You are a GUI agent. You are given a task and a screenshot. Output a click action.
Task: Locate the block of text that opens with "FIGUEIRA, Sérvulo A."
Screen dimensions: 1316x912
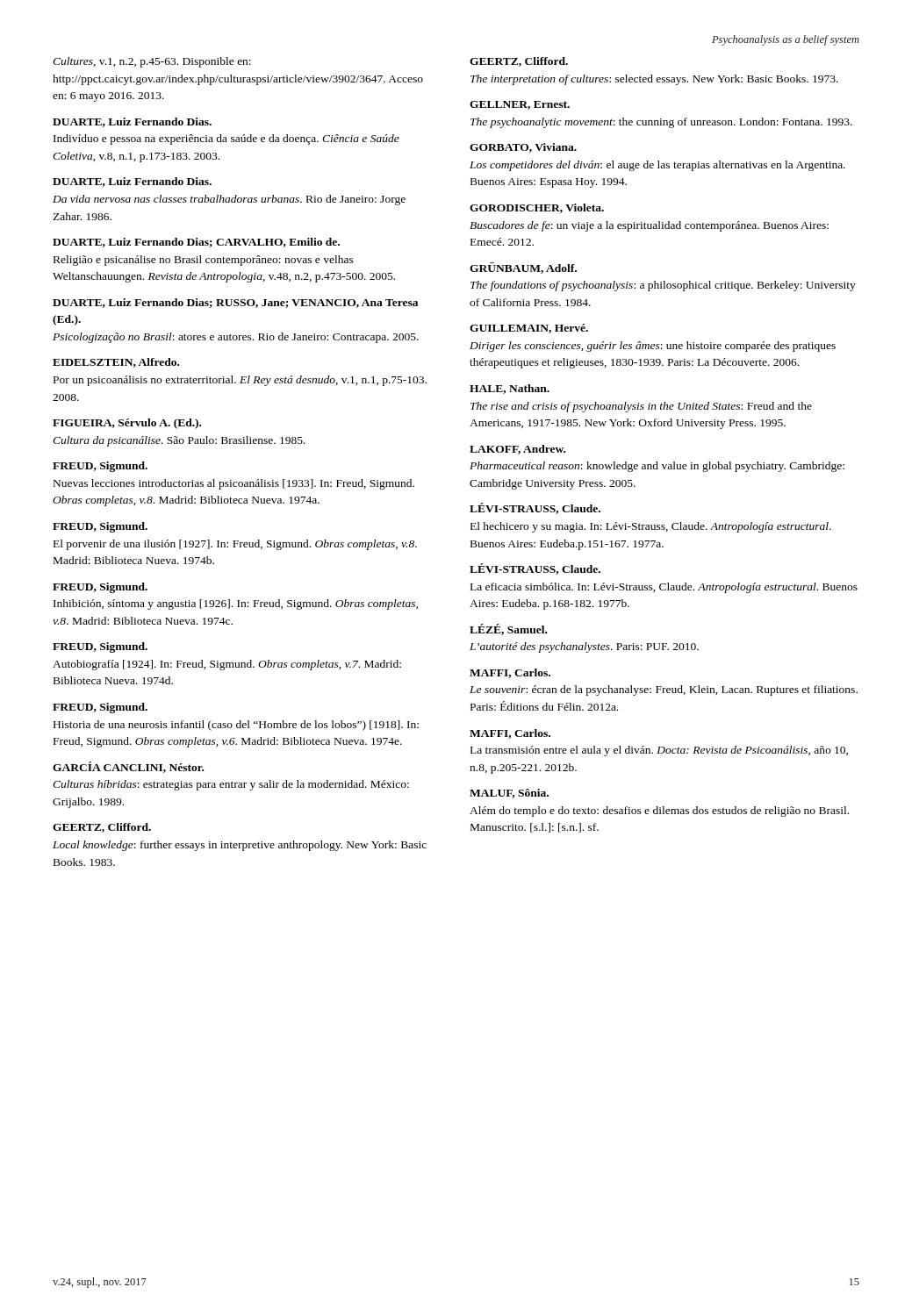[241, 431]
